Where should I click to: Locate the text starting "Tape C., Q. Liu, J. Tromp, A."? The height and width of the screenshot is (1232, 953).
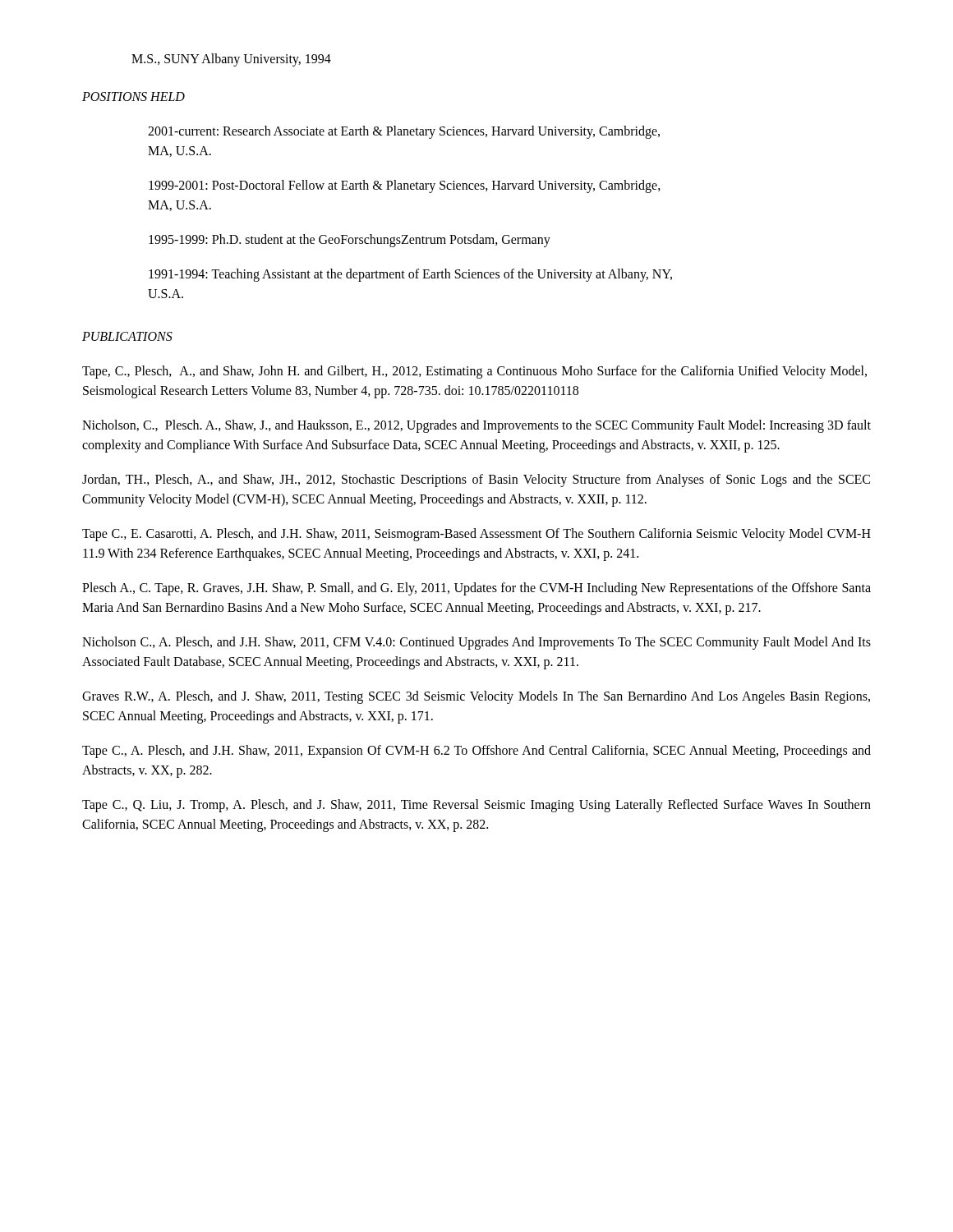[476, 814]
